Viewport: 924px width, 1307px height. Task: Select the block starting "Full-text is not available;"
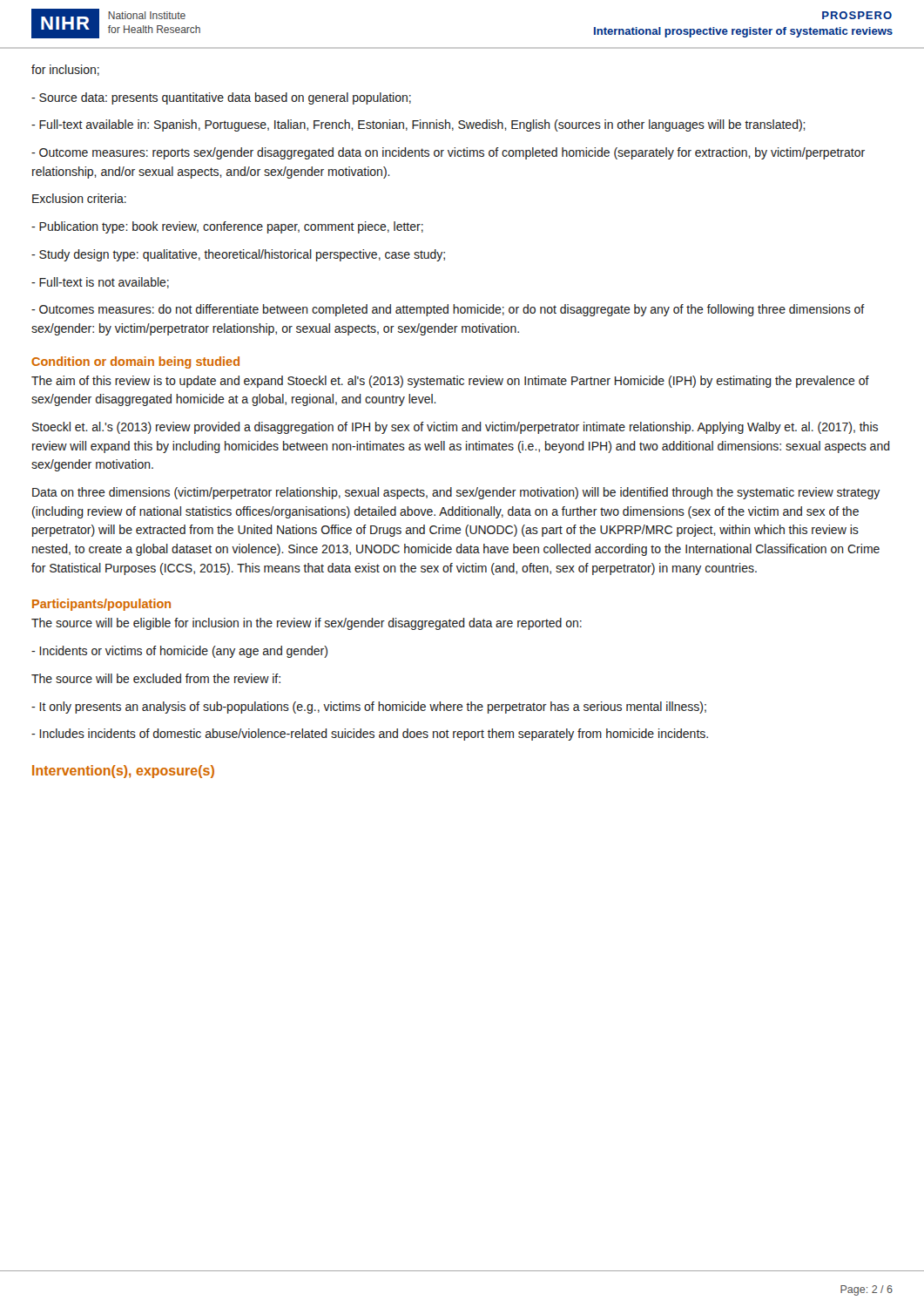pyautogui.click(x=100, y=282)
